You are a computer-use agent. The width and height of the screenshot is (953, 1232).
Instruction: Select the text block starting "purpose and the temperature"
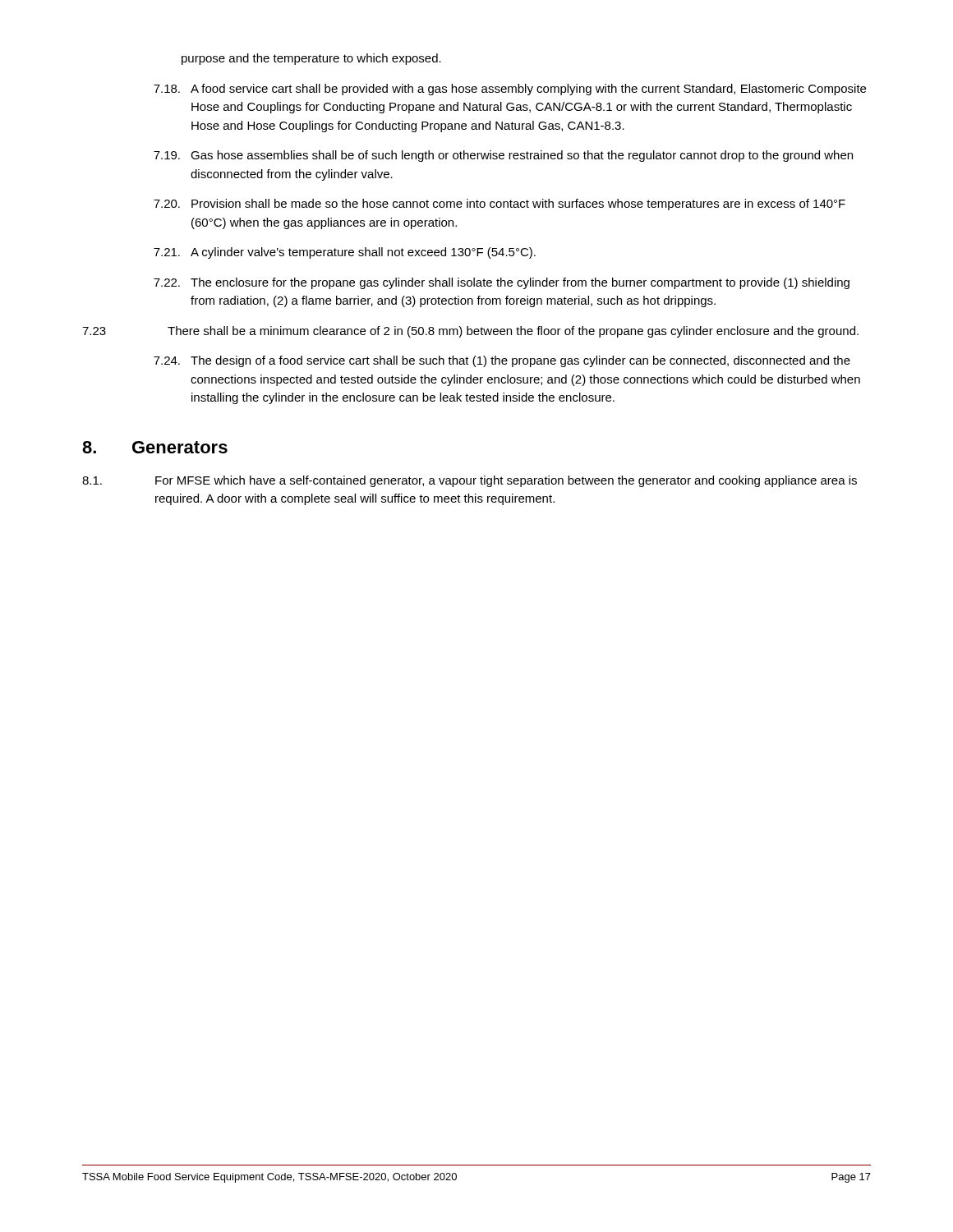(x=311, y=58)
